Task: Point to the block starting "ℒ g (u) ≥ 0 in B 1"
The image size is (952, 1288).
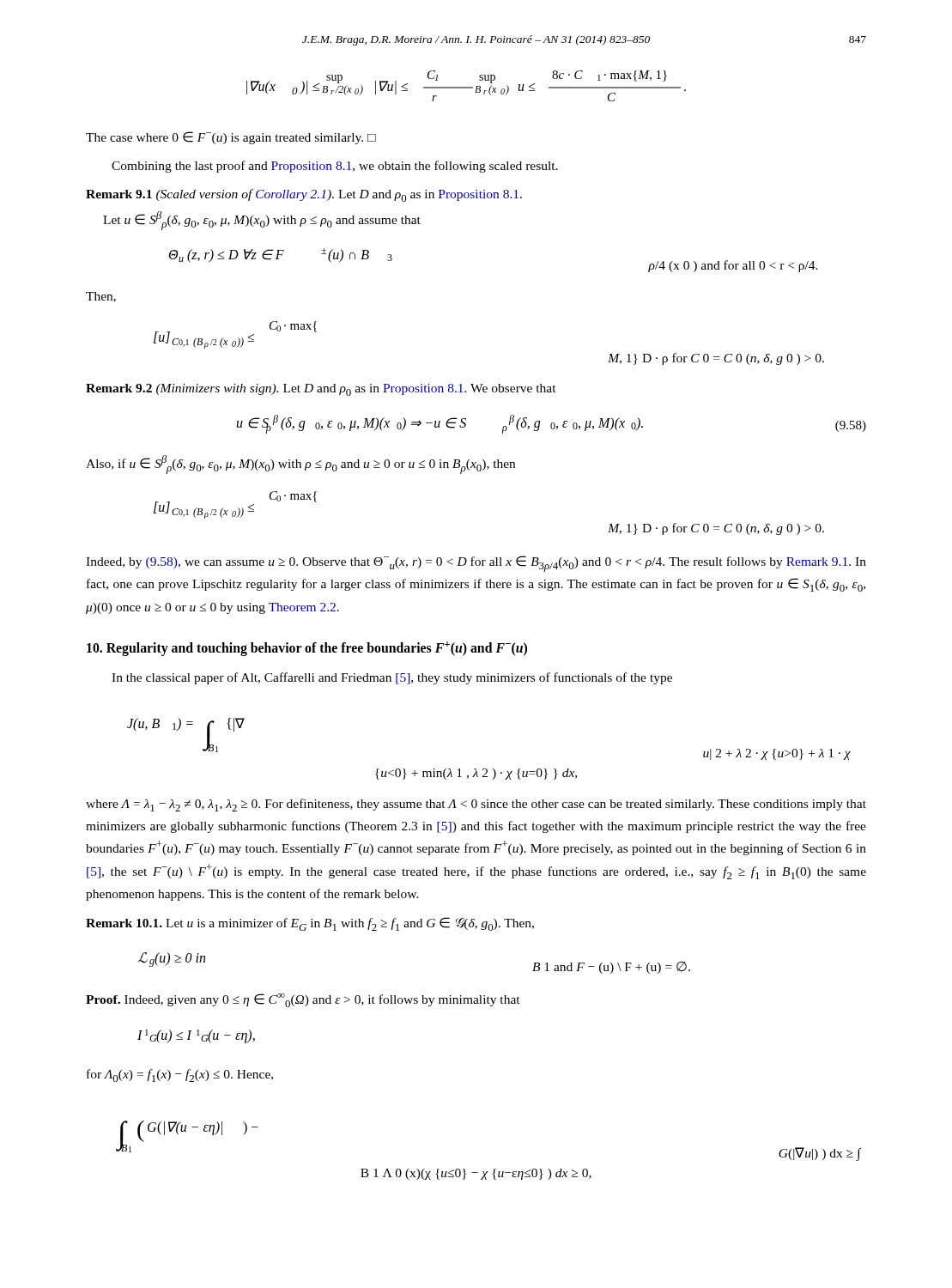Action: click(x=160, y=962)
